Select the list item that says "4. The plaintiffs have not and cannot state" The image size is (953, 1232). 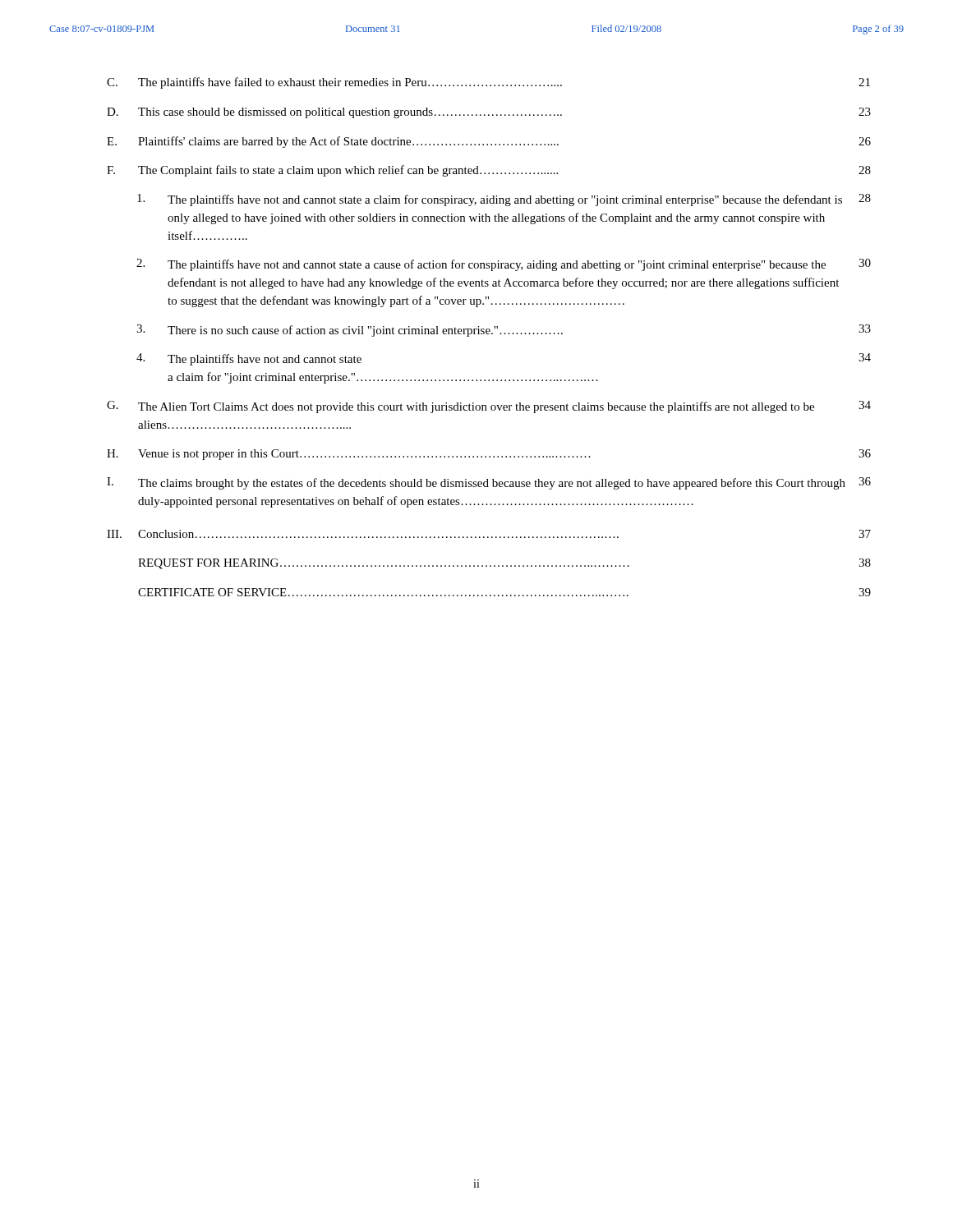tap(489, 369)
